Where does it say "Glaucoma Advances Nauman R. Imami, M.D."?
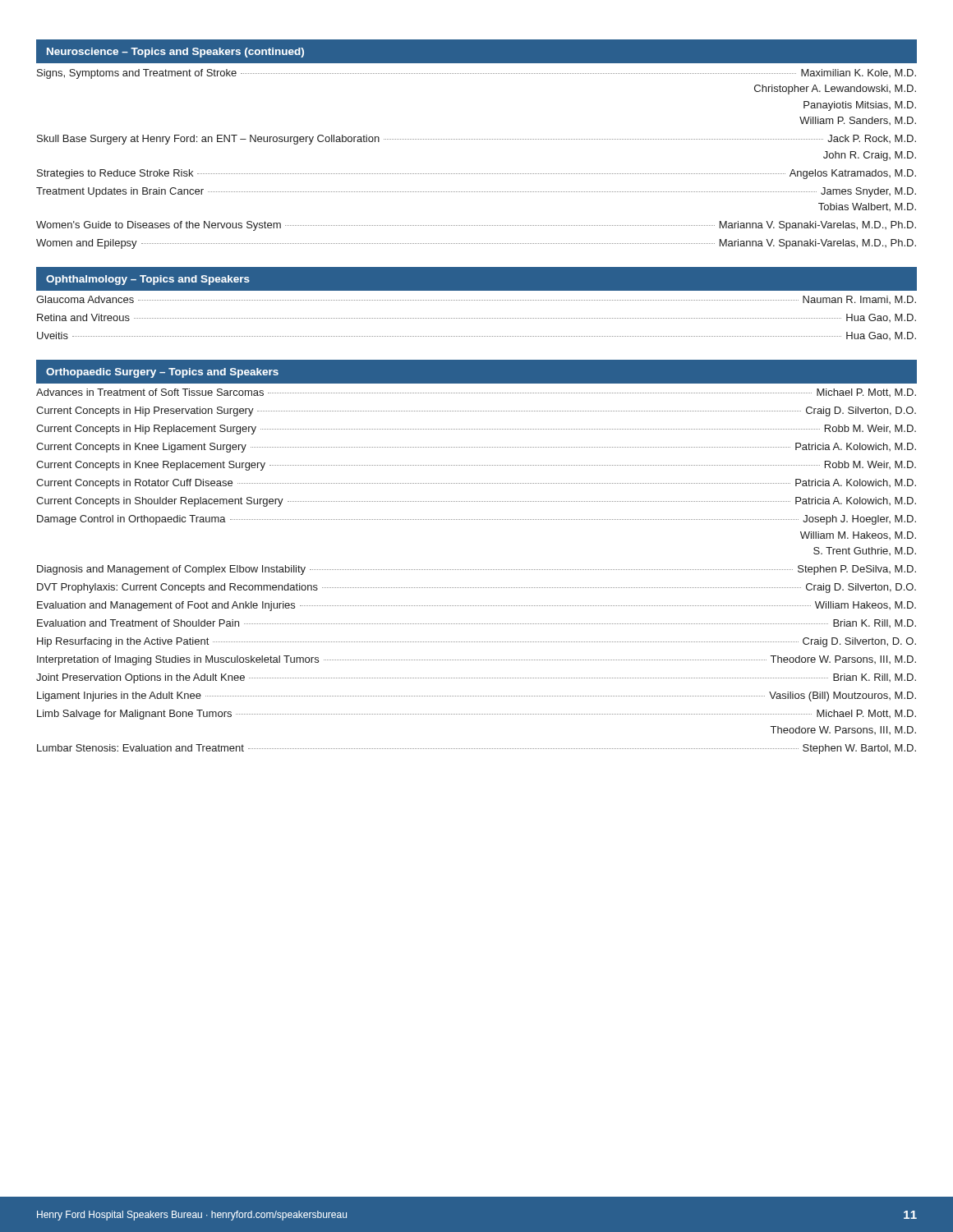The height and width of the screenshot is (1232, 953). pos(476,299)
